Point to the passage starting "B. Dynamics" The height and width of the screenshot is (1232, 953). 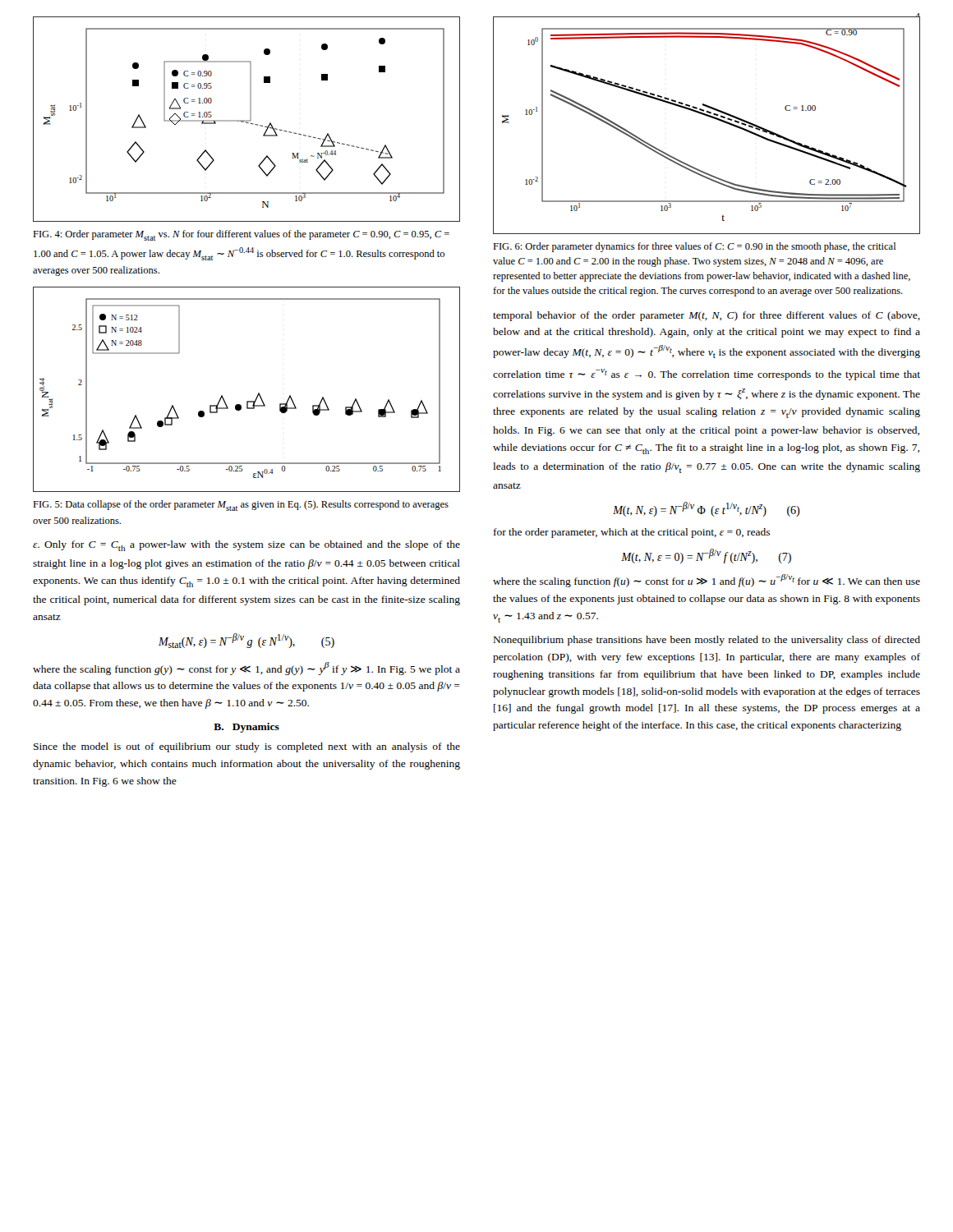pos(246,726)
